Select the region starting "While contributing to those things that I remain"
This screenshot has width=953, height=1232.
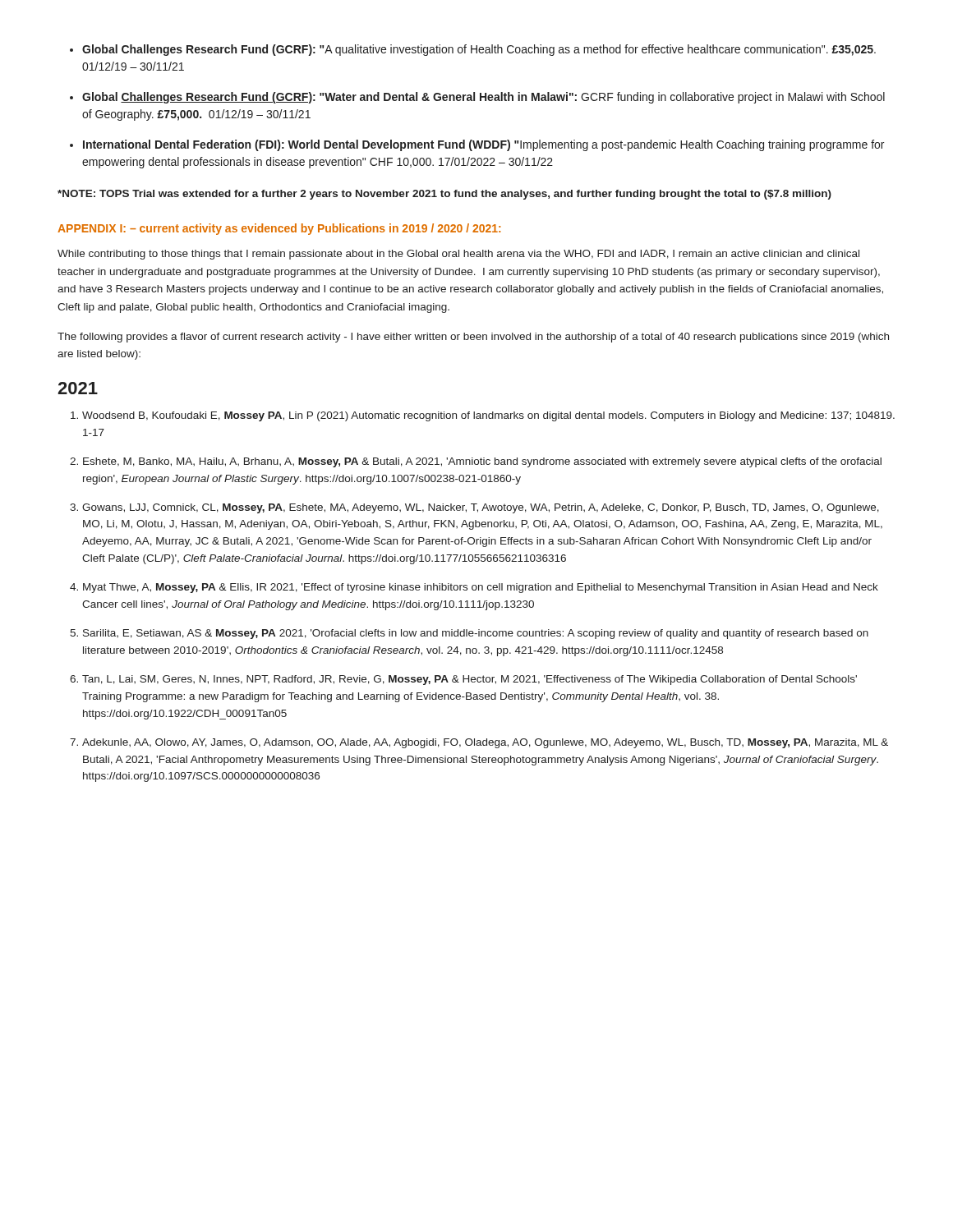click(x=471, y=280)
